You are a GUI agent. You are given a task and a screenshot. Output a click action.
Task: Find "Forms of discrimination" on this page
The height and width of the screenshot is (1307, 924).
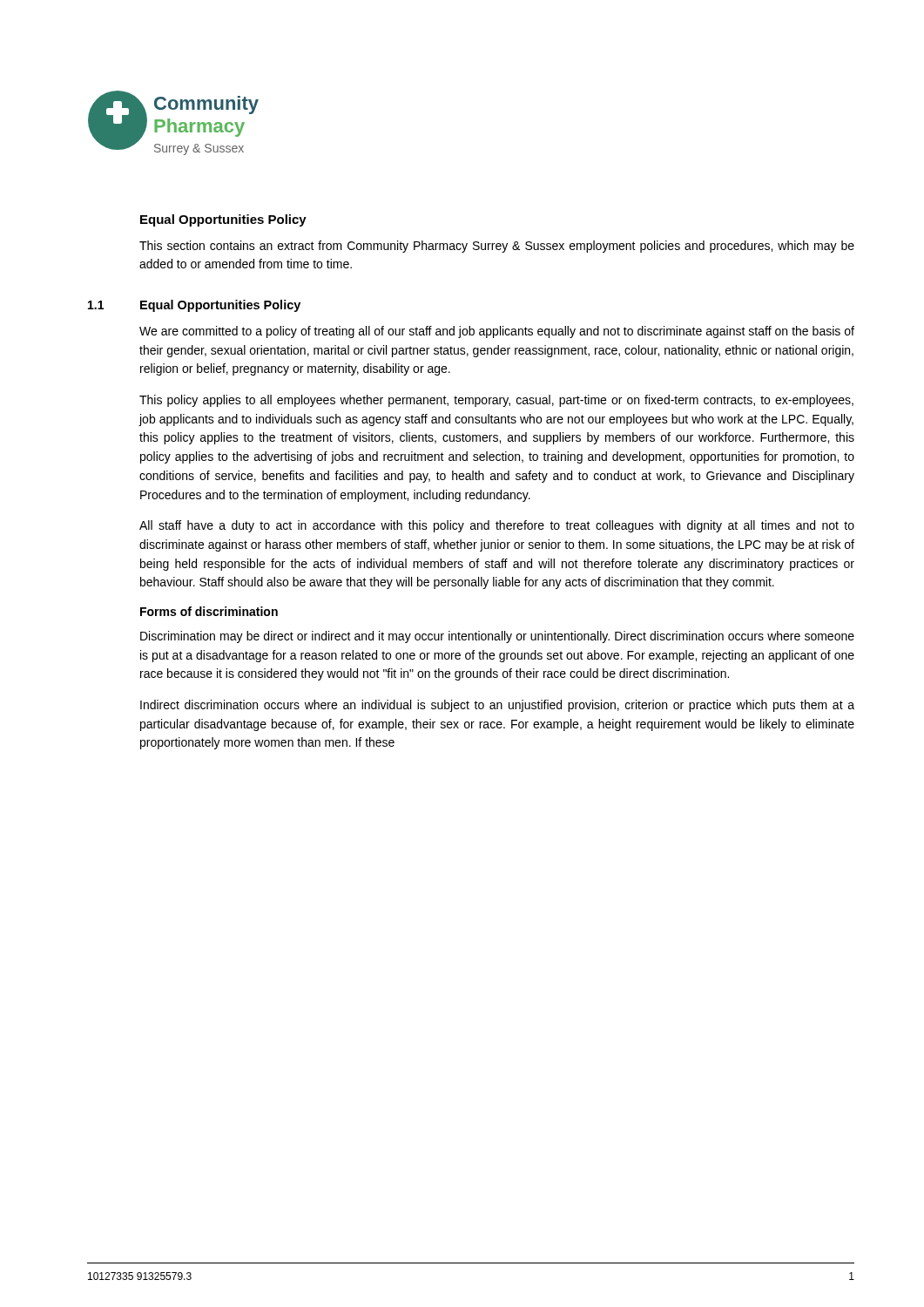pyautogui.click(x=209, y=612)
